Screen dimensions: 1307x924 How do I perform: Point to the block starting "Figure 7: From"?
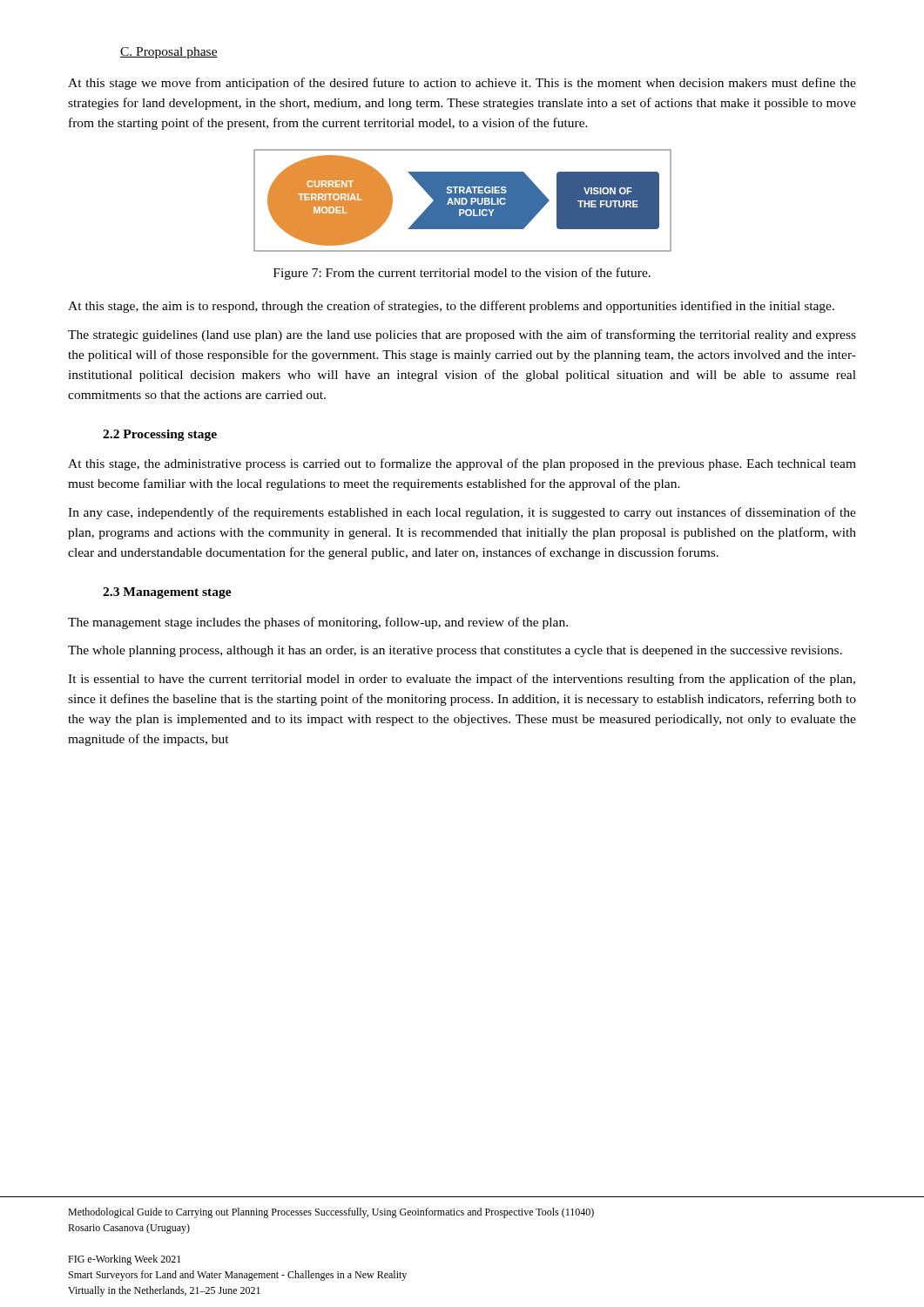pyautogui.click(x=462, y=272)
